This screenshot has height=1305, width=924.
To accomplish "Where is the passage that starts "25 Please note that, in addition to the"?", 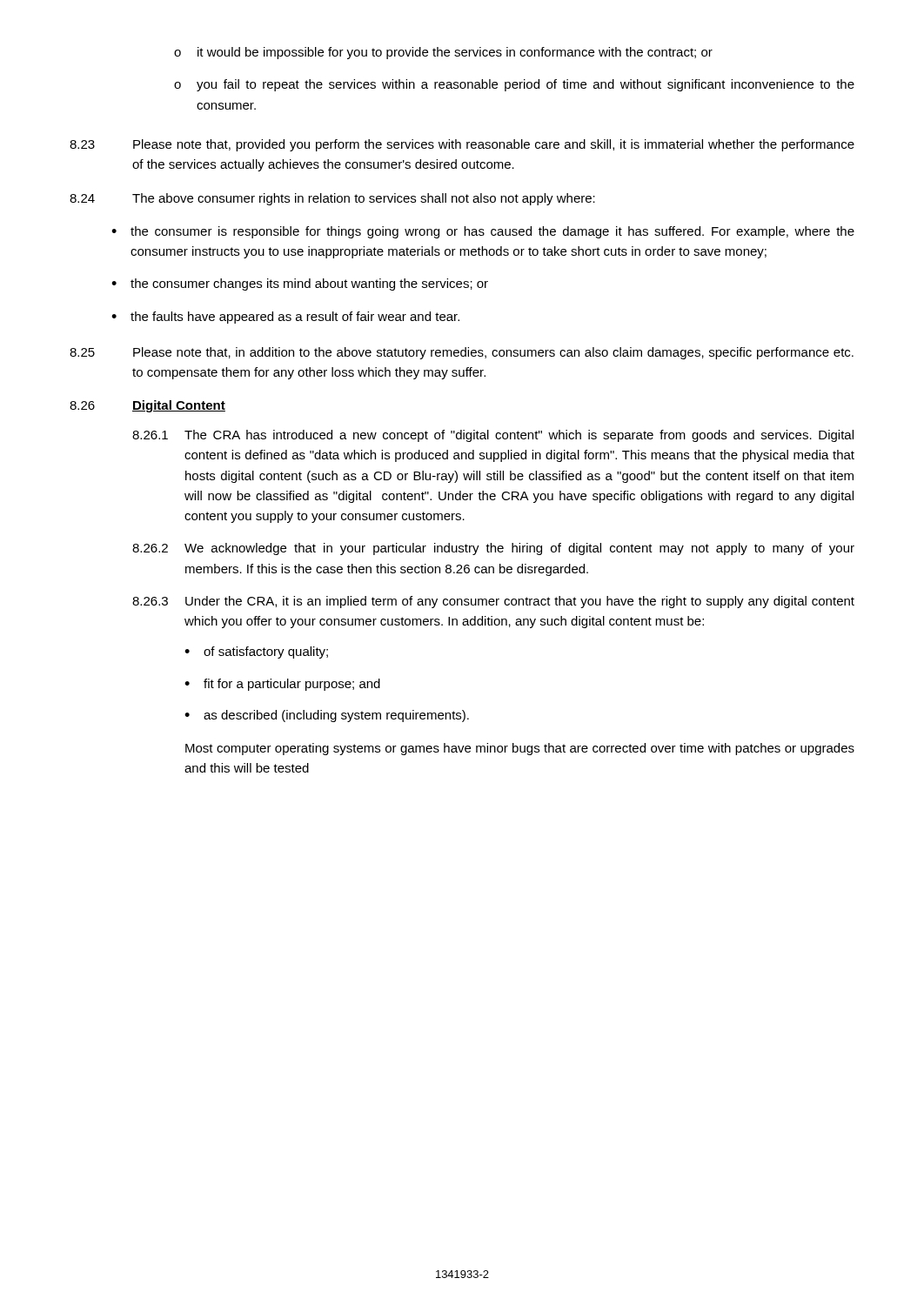I will pyautogui.click(x=462, y=362).
